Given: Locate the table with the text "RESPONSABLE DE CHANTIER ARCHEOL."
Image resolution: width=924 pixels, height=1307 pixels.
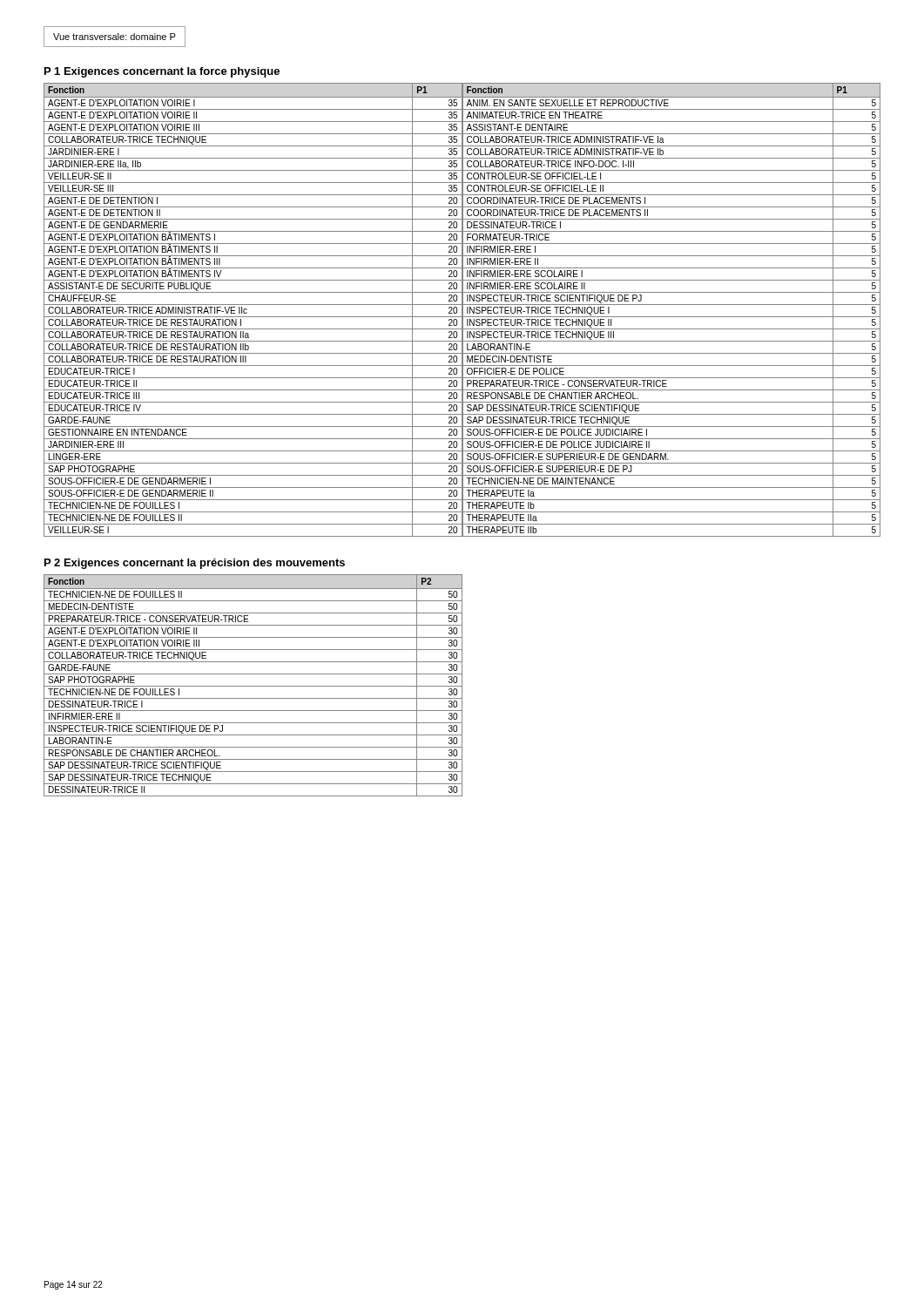Looking at the screenshot, I should coord(462,685).
